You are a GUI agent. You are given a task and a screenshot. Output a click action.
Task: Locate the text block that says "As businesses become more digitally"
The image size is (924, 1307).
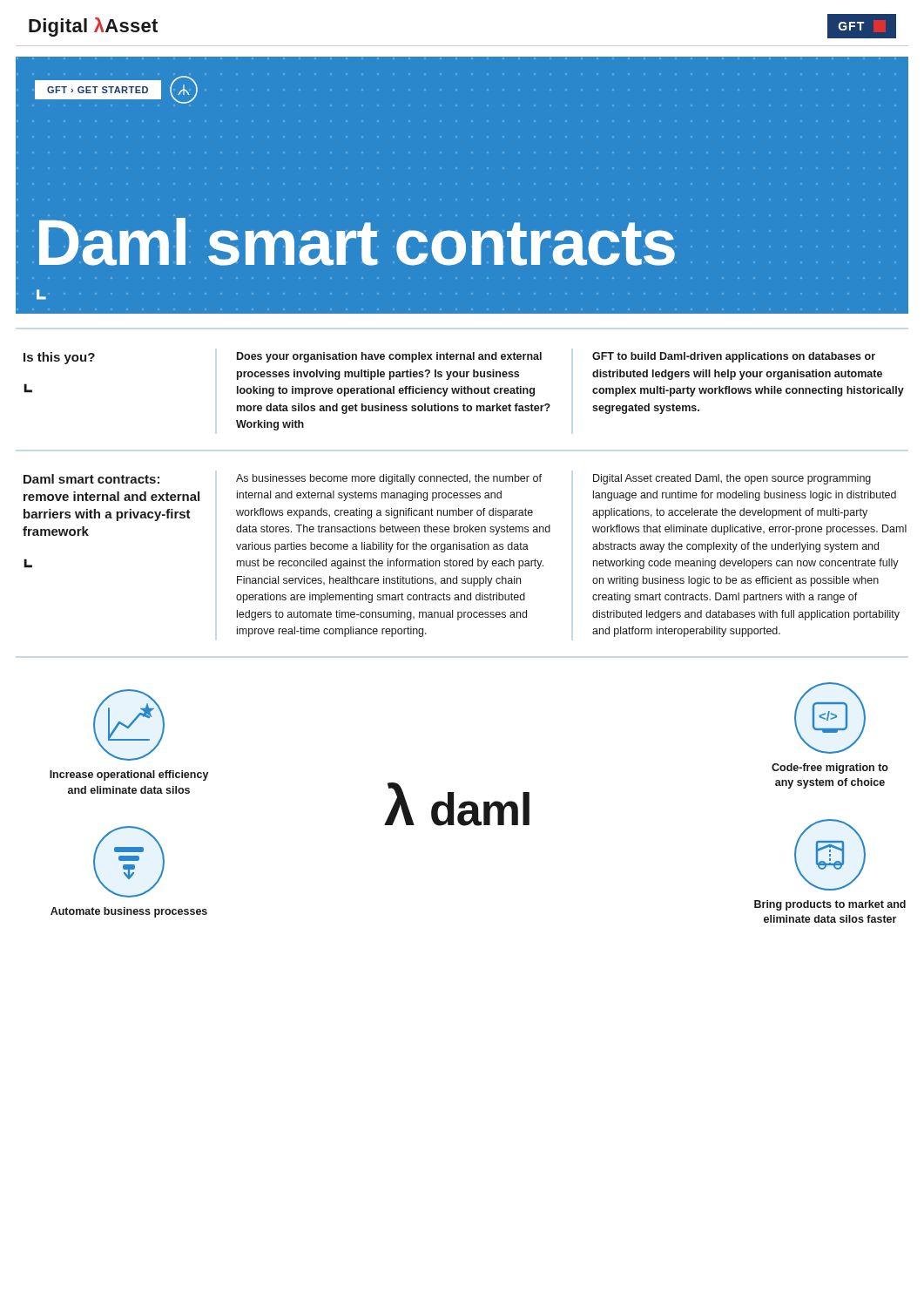394,555
